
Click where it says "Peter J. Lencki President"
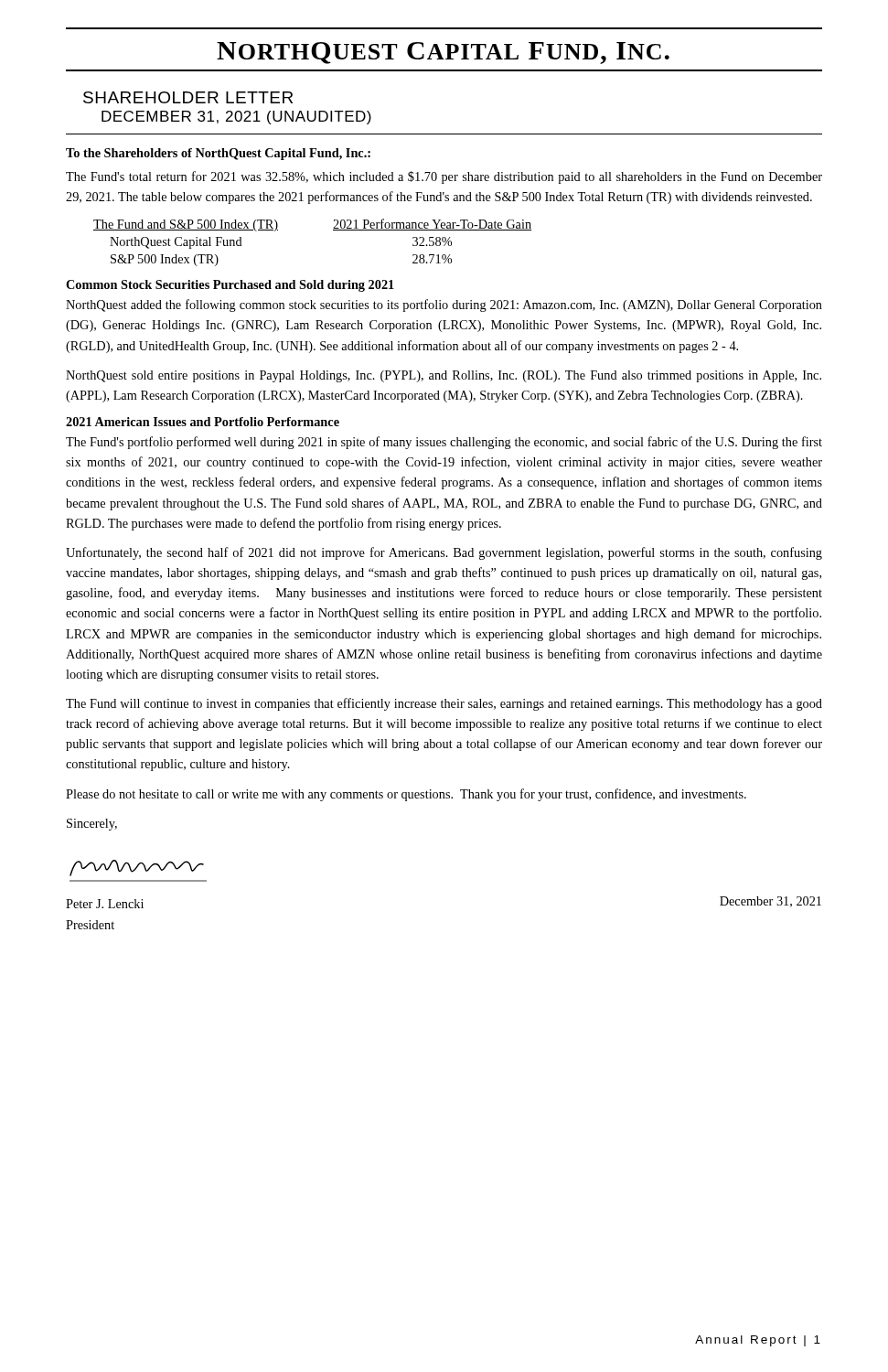105,914
